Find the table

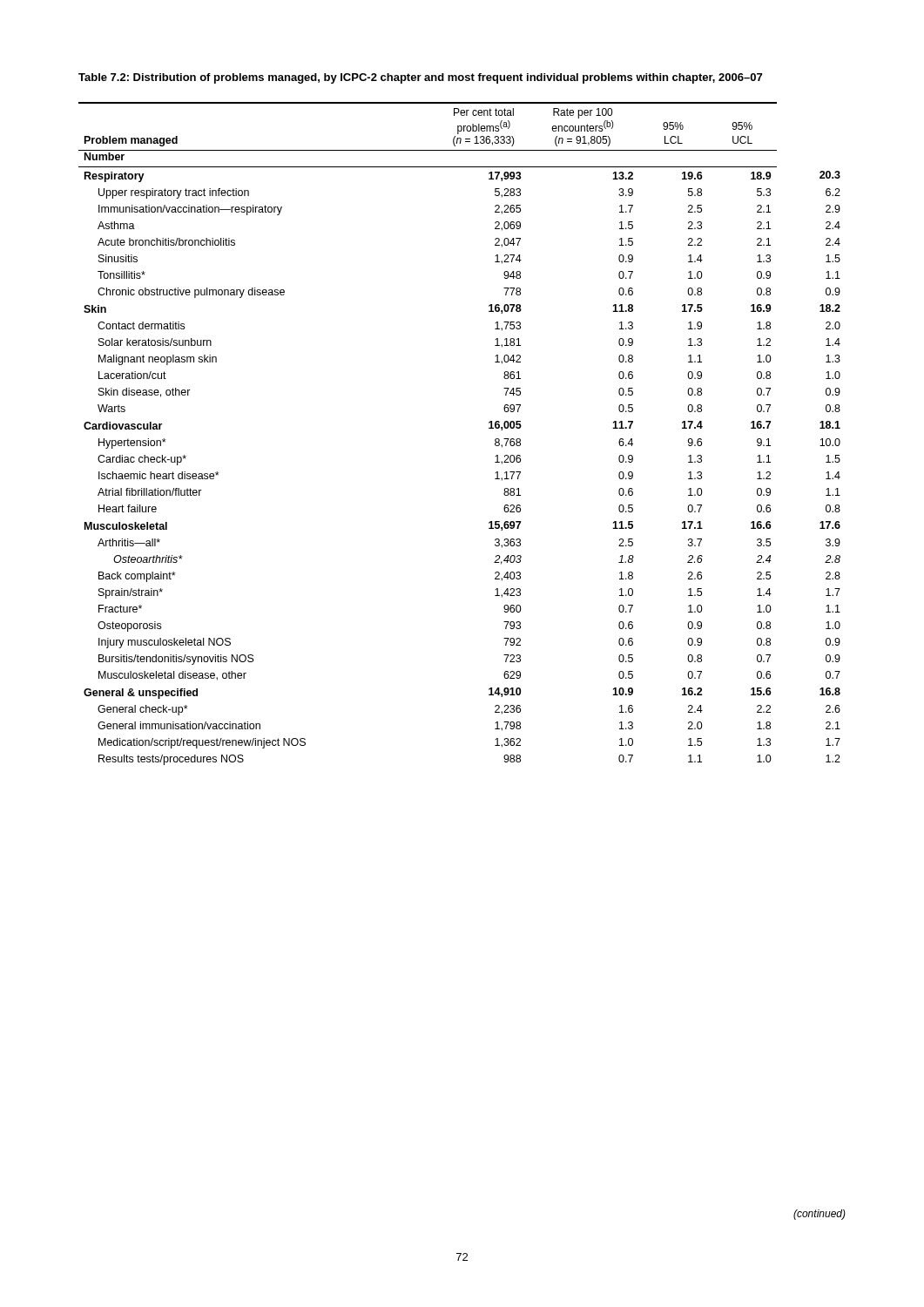[462, 435]
